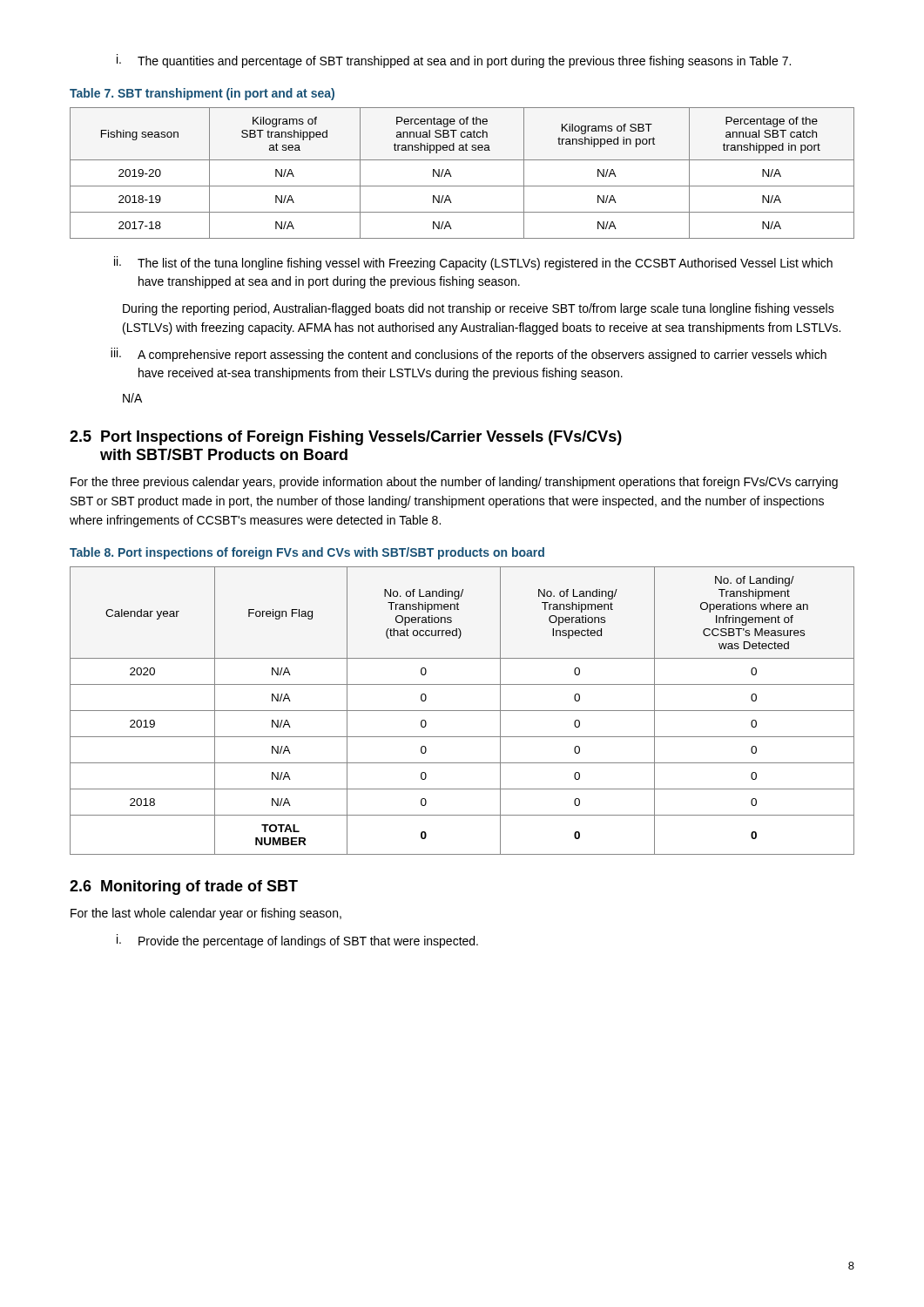Screen dimensions: 1307x924
Task: Find the passage starting "i. Provide the percentage of"
Action: coord(462,942)
